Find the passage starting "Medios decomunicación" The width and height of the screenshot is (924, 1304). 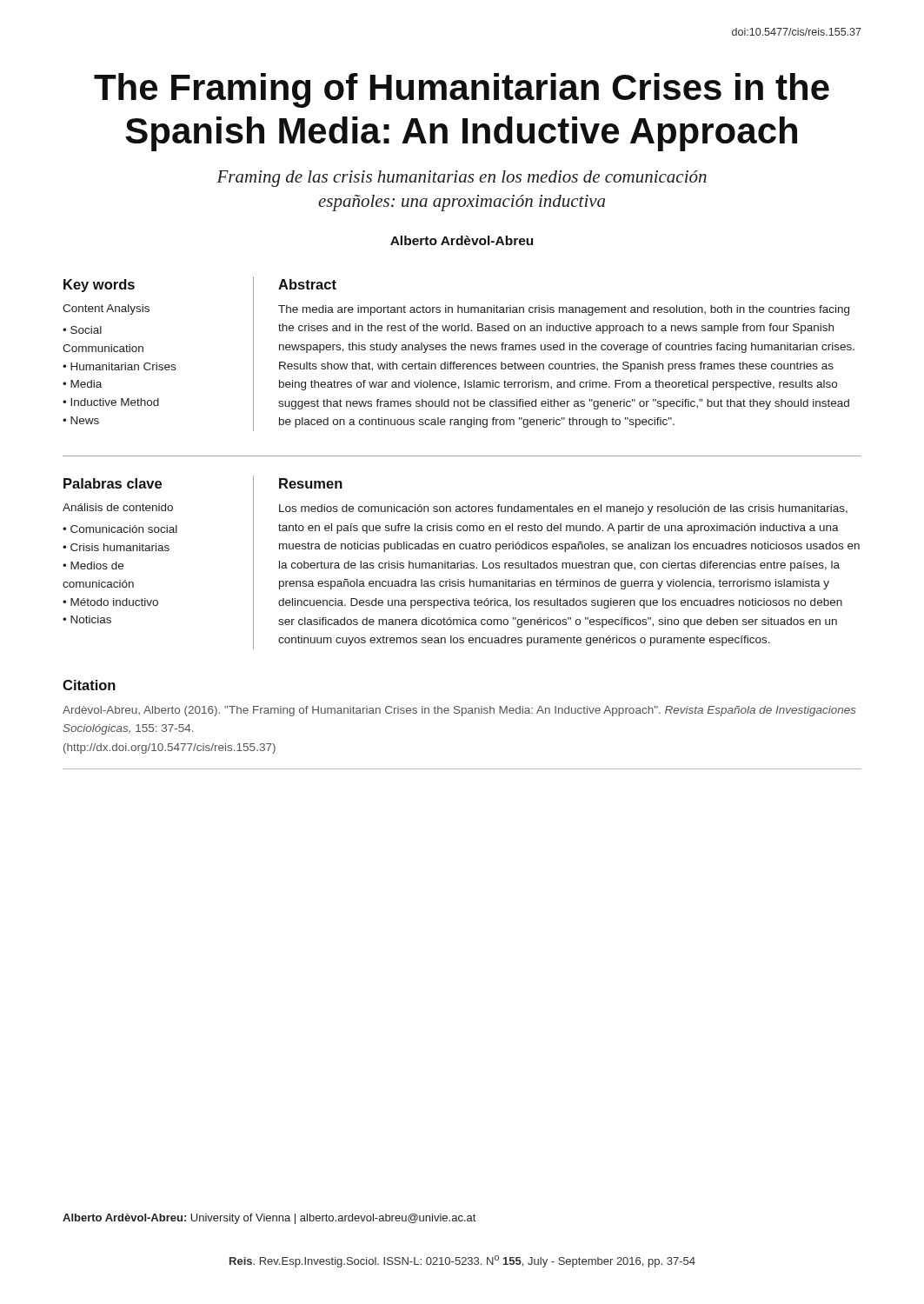coord(98,574)
